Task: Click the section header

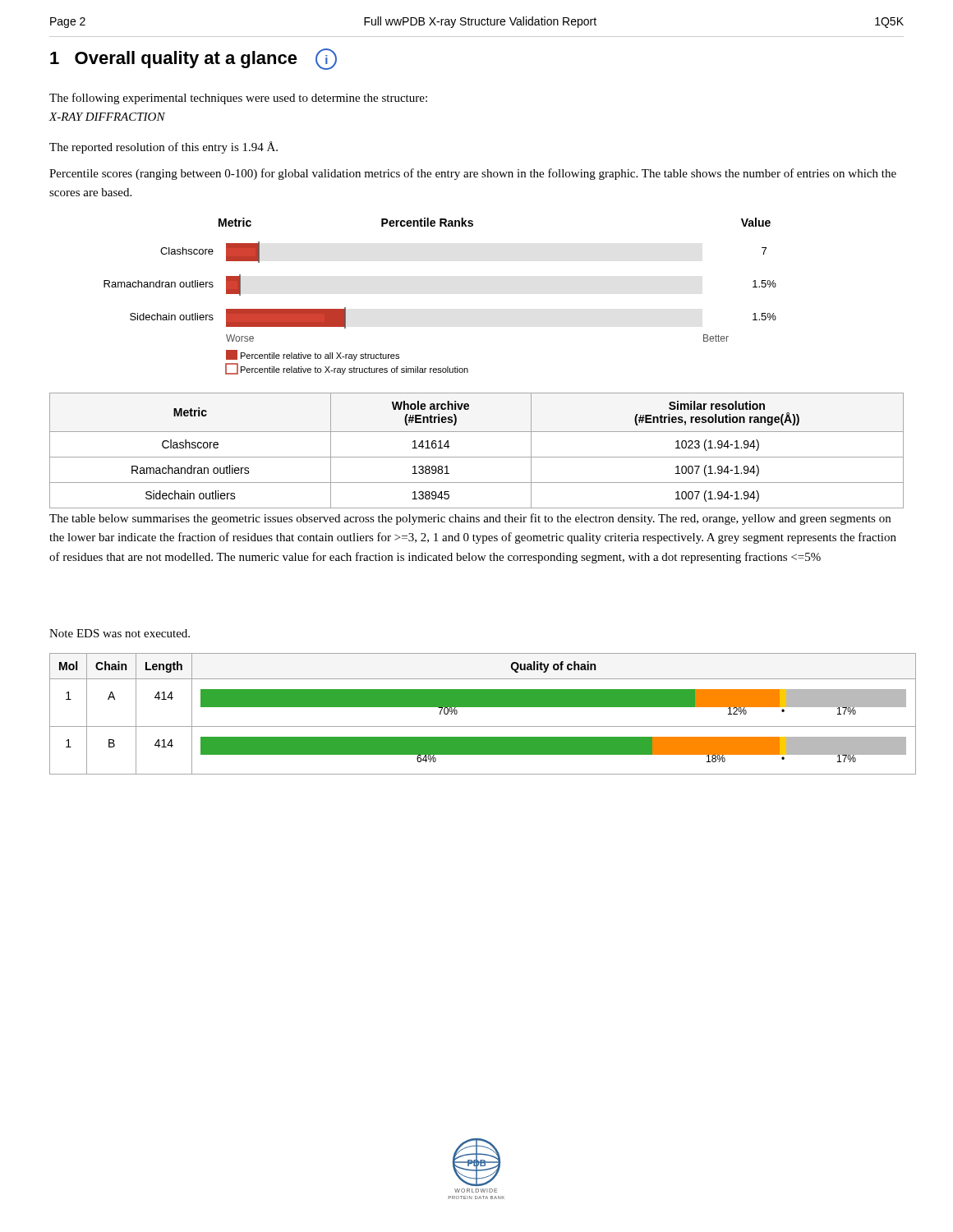Action: tap(193, 59)
